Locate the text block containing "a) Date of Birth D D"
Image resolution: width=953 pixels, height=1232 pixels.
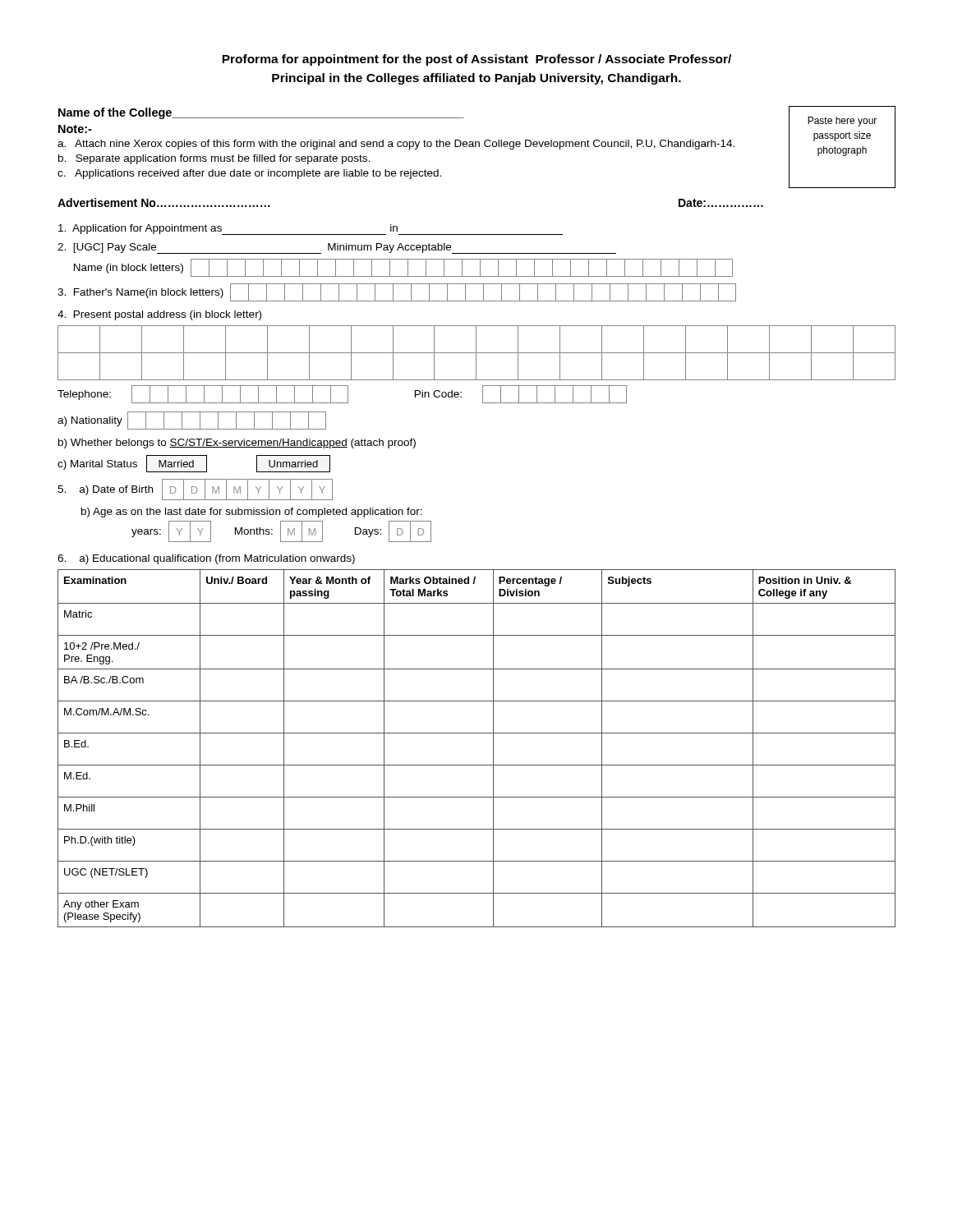click(x=195, y=489)
